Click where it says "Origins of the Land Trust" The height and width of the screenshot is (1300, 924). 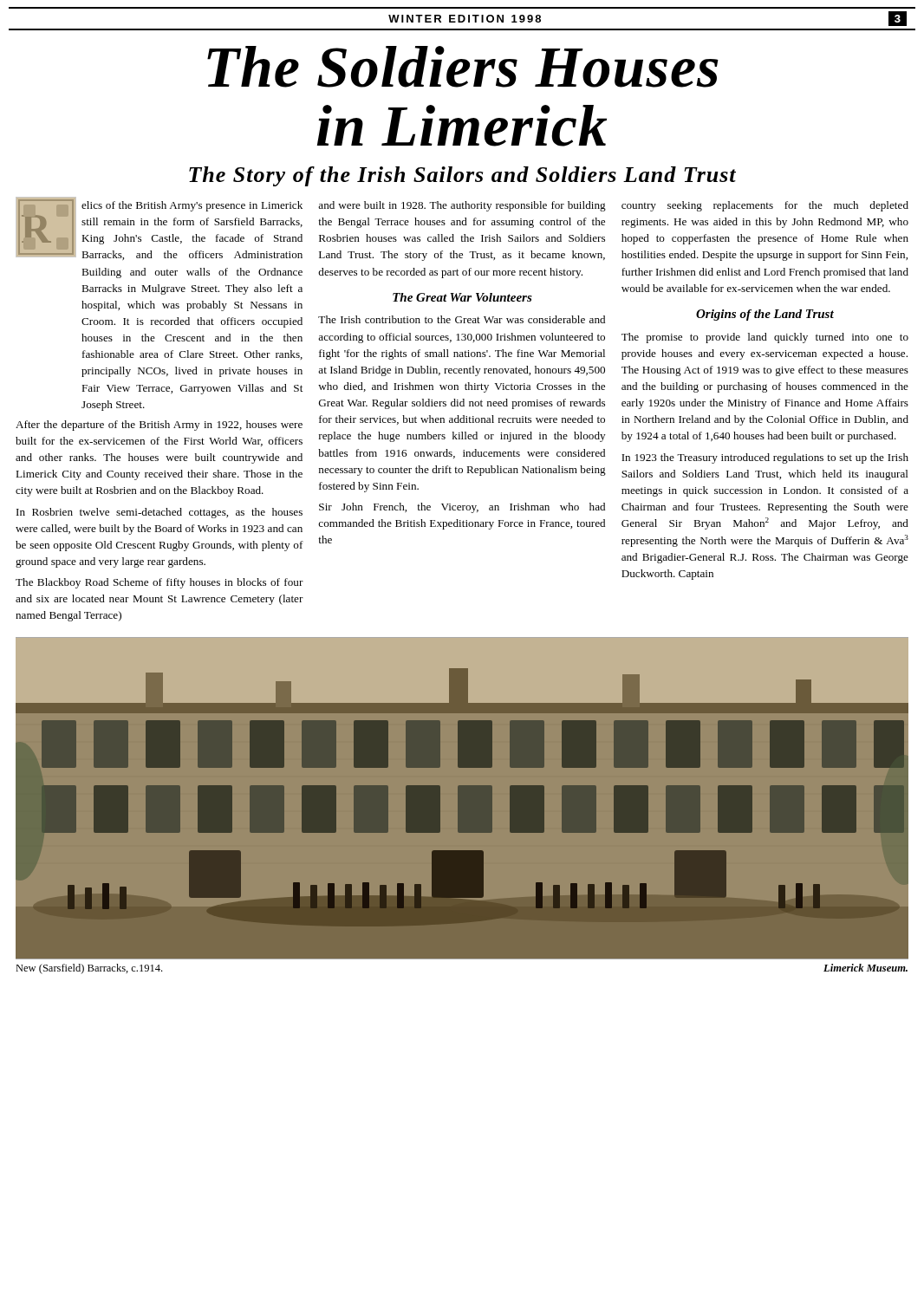pos(765,314)
